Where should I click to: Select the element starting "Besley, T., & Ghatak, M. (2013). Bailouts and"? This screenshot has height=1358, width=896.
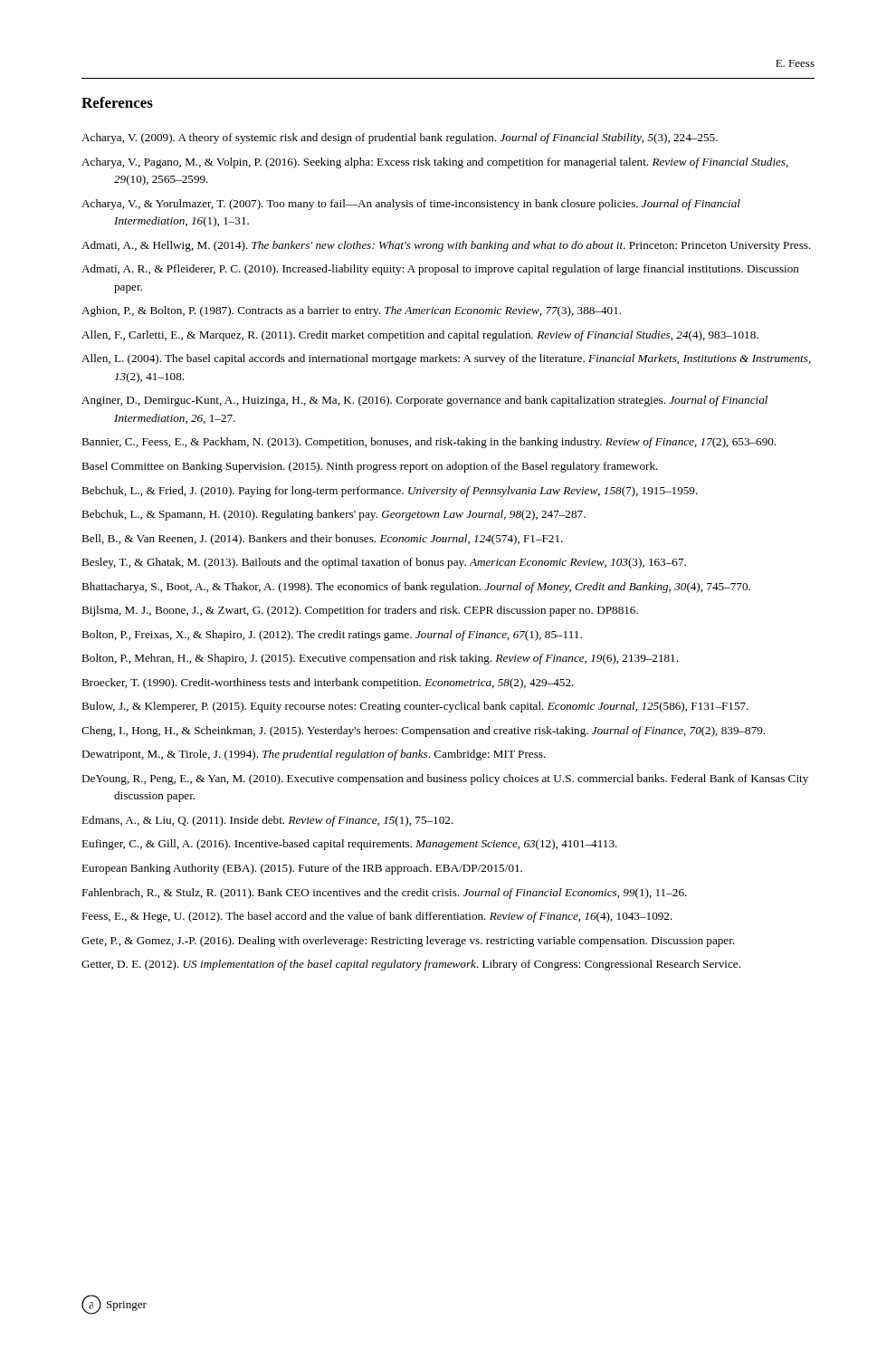(384, 562)
